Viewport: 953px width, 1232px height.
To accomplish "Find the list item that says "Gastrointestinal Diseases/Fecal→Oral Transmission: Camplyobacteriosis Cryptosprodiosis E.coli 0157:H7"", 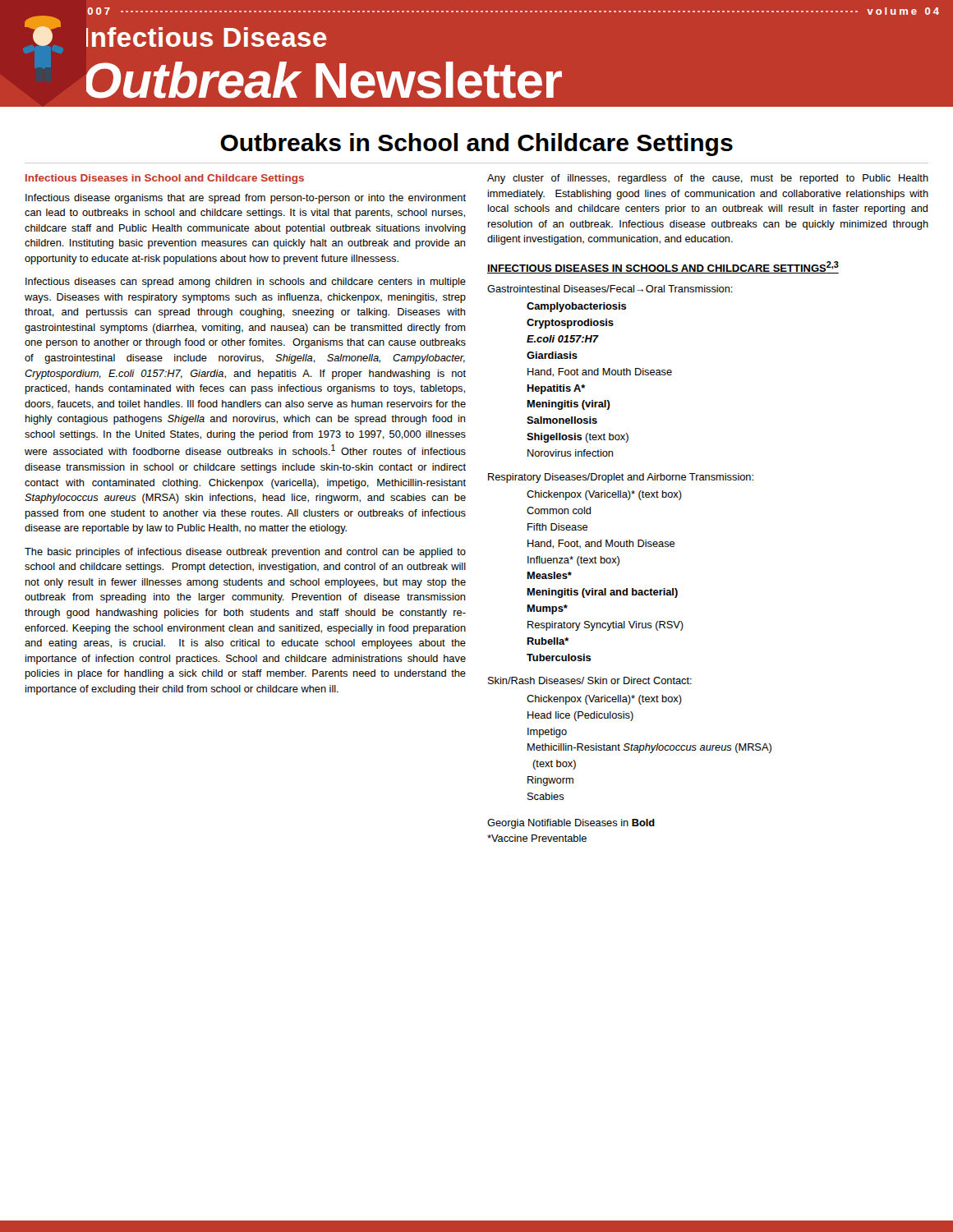I will pyautogui.click(x=610, y=289).
